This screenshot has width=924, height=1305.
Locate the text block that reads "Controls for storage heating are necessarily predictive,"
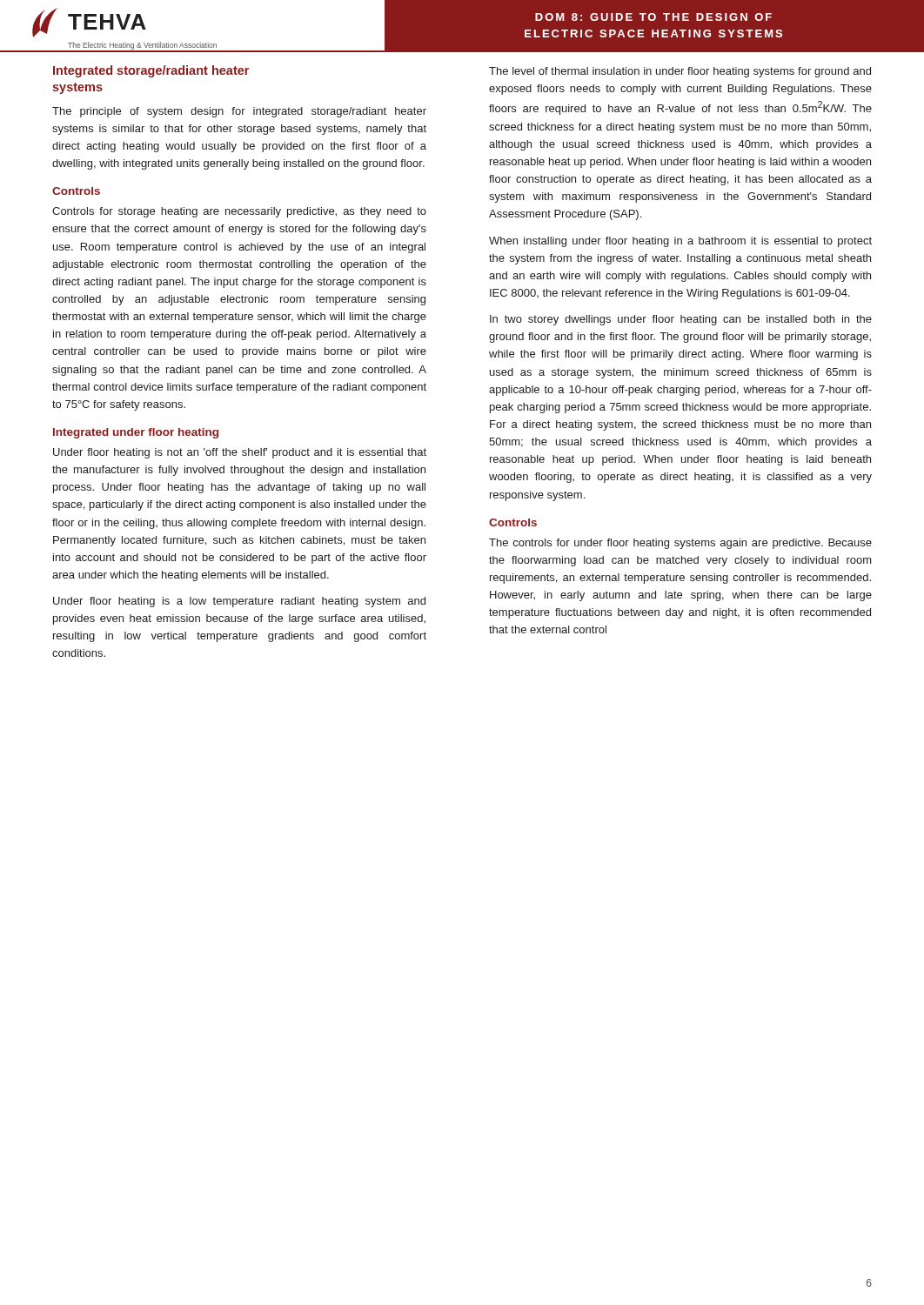tap(239, 308)
